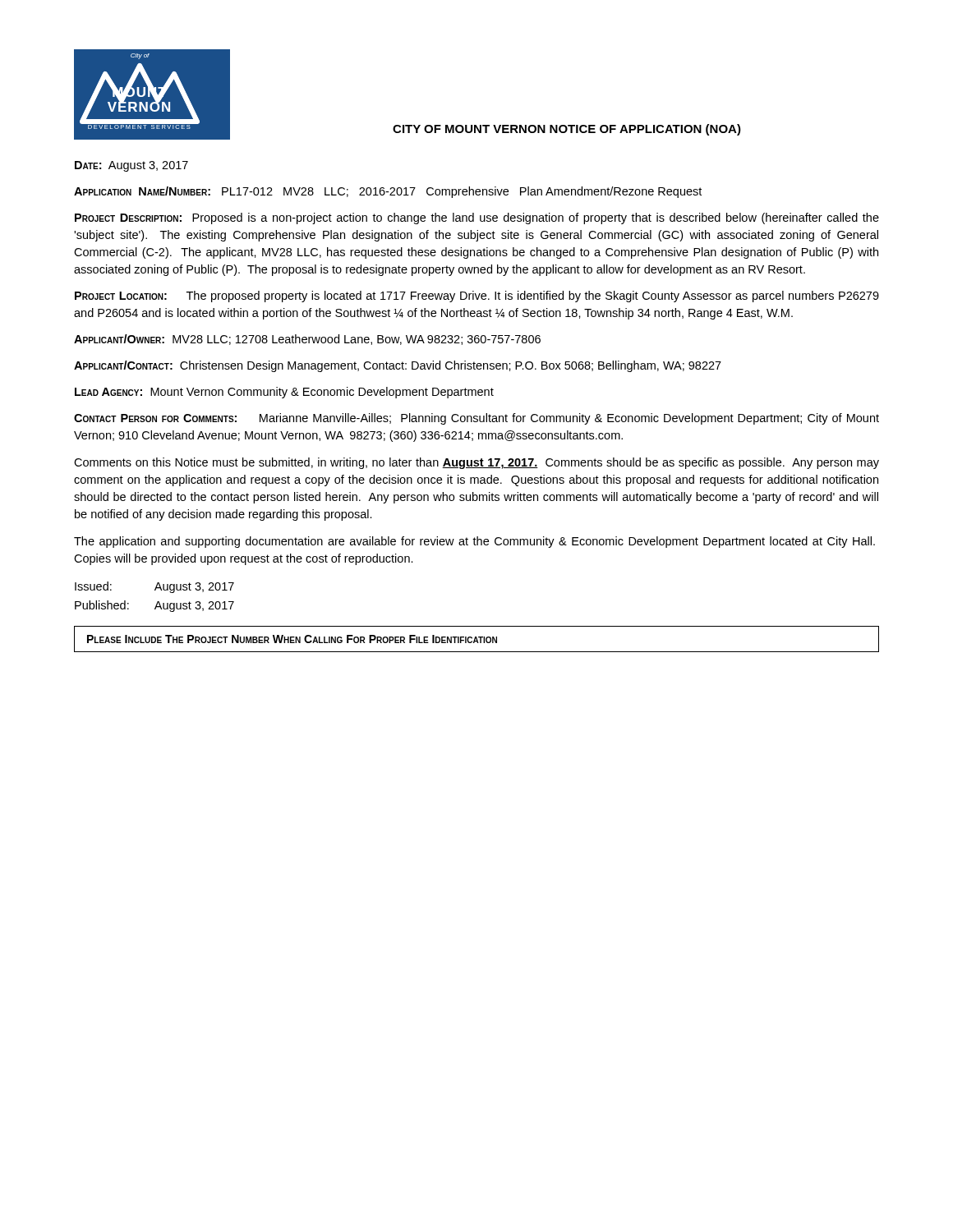This screenshot has height=1232, width=953.
Task: Find the block on this page that starts "Comments on this Notice must be submitted,"
Action: click(x=476, y=488)
